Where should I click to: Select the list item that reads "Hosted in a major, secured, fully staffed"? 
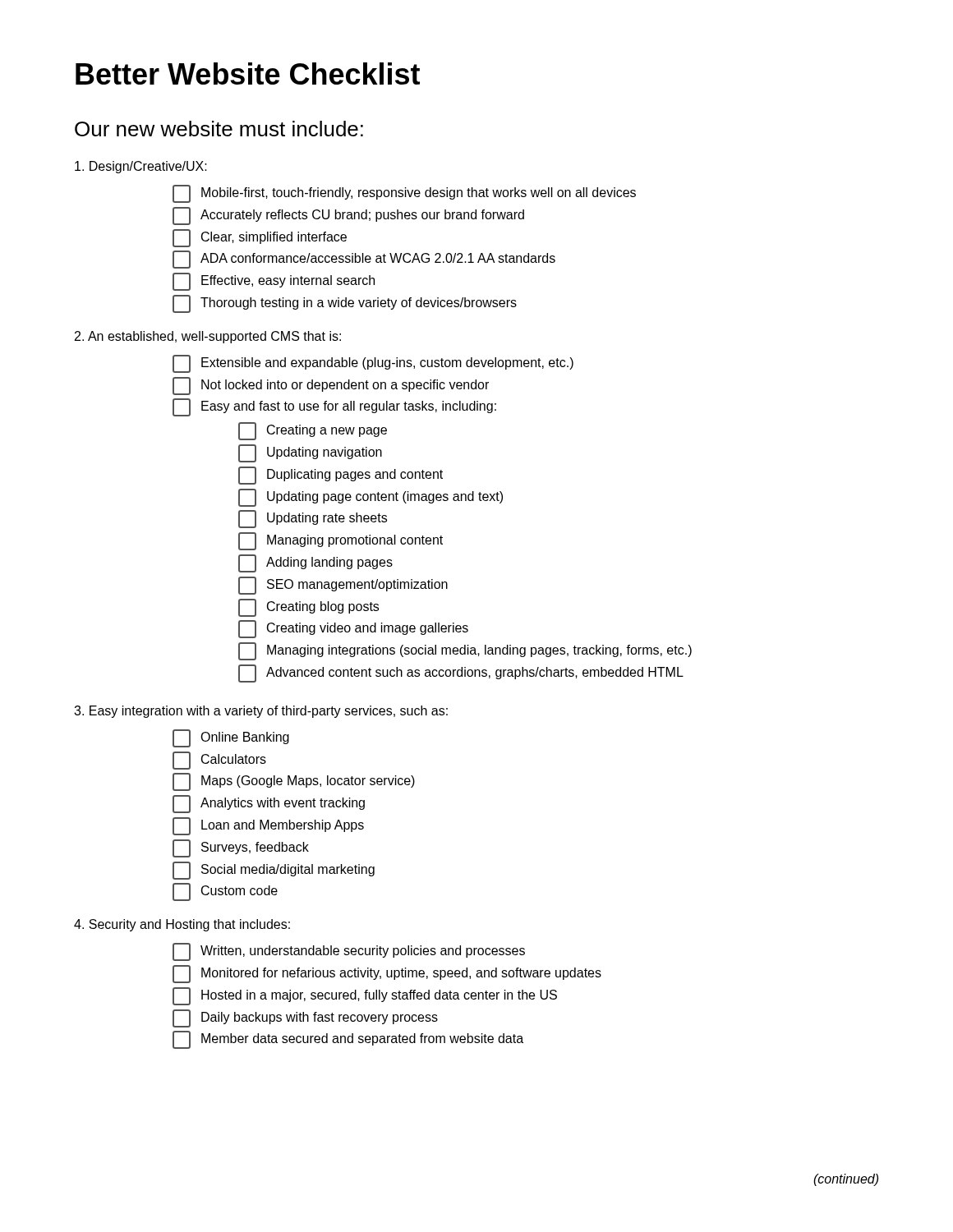tap(365, 996)
